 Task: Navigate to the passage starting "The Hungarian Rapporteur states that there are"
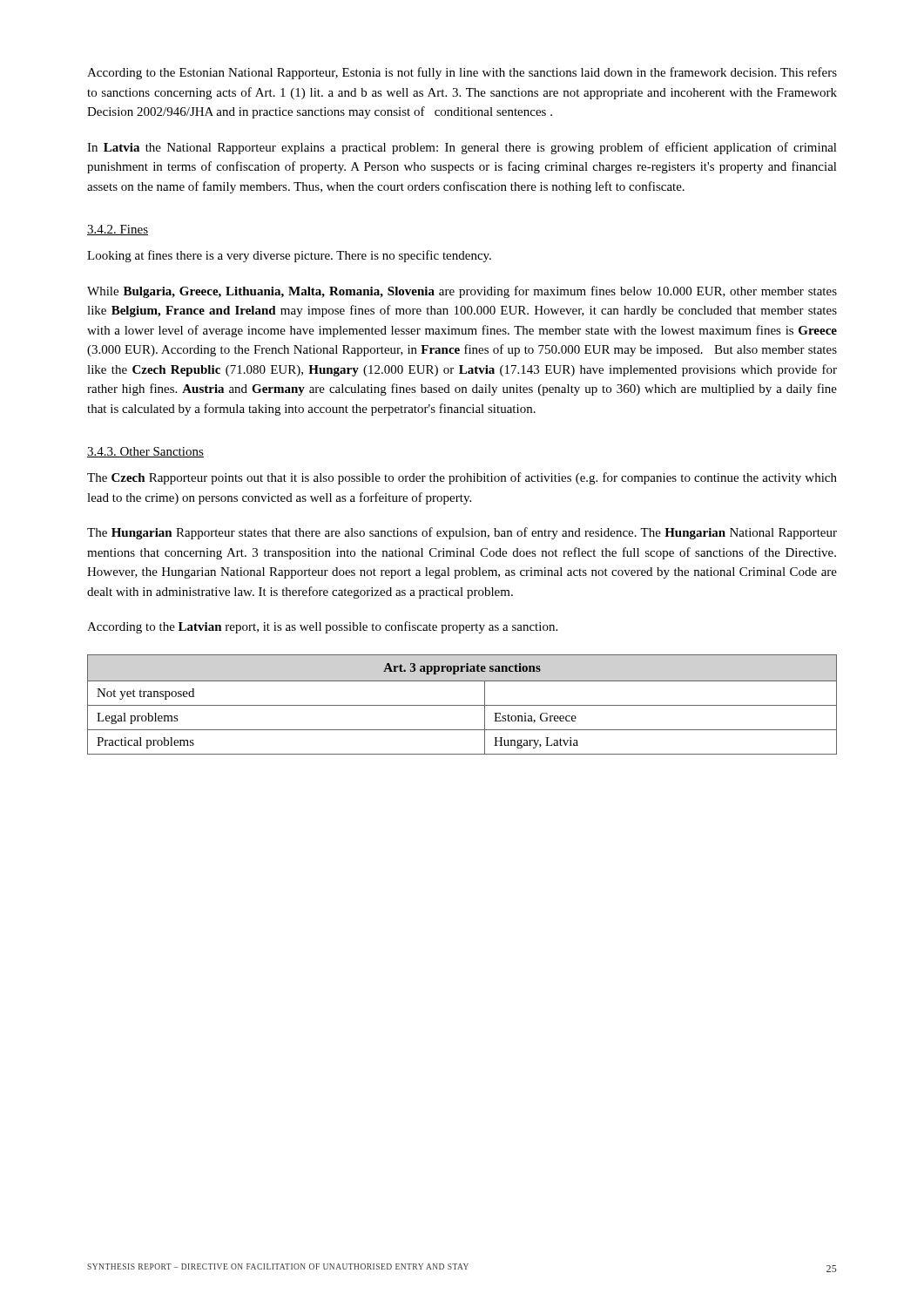(462, 562)
